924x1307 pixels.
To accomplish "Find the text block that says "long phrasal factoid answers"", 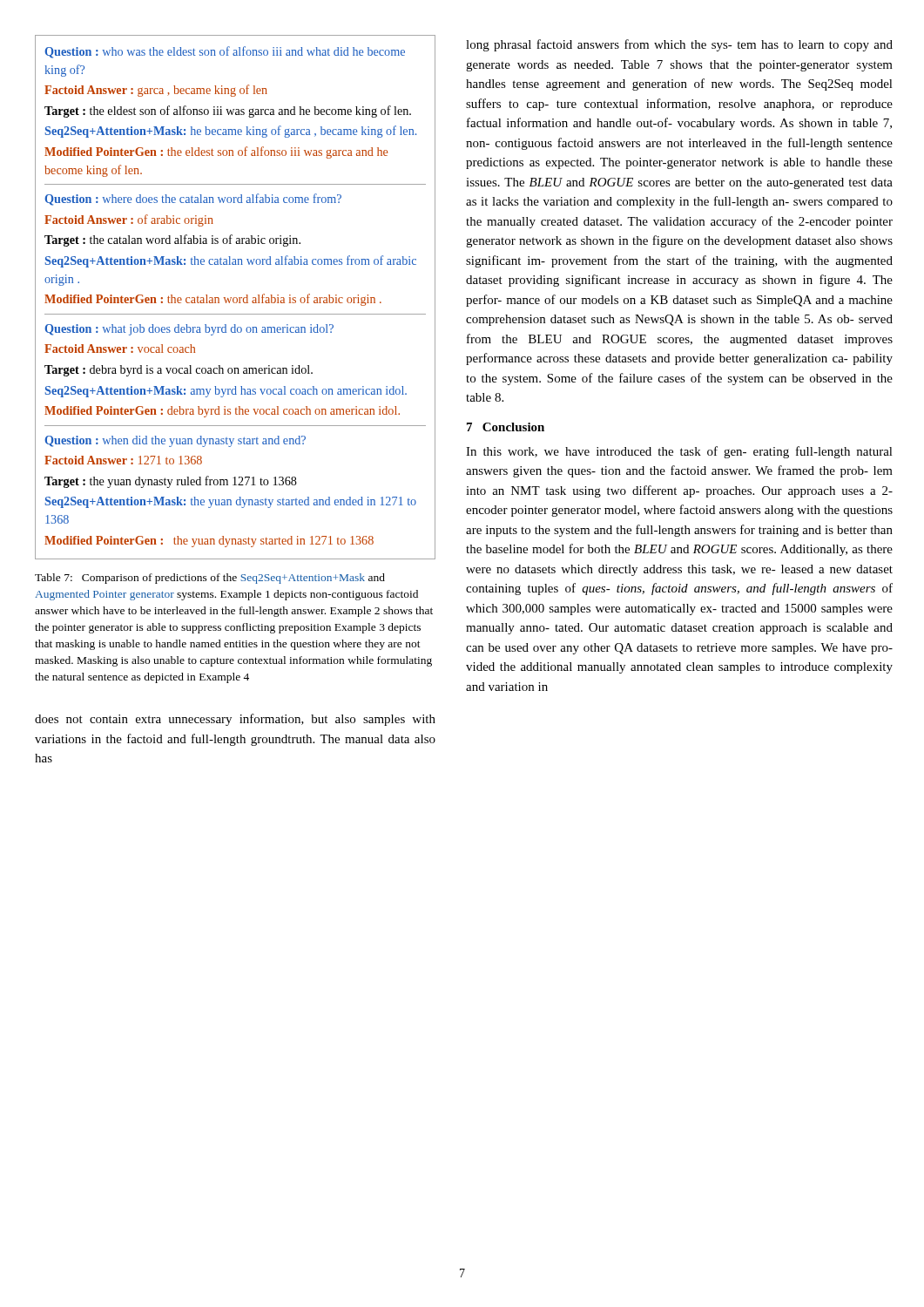I will point(679,221).
